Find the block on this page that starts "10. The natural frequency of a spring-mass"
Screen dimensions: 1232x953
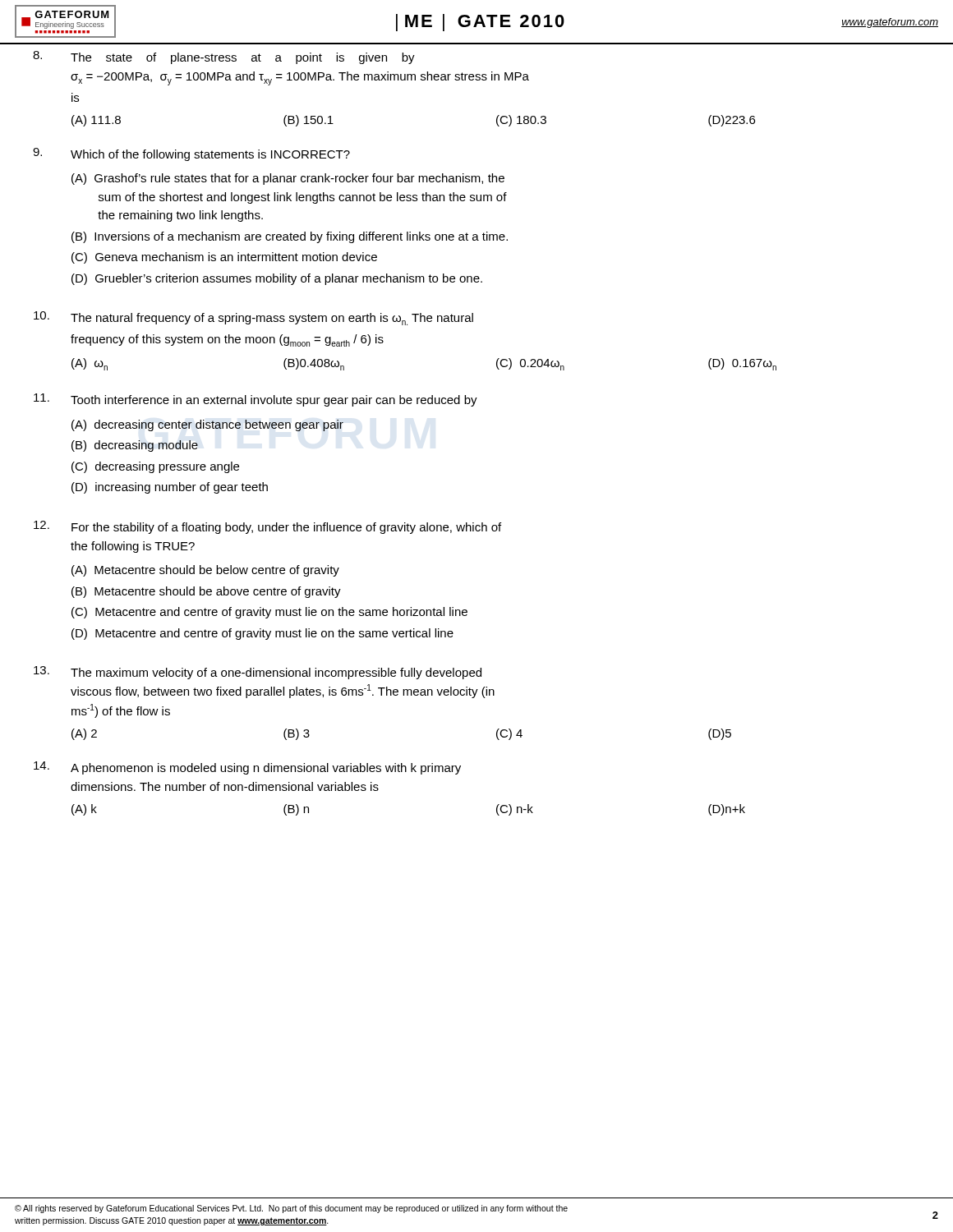click(253, 318)
